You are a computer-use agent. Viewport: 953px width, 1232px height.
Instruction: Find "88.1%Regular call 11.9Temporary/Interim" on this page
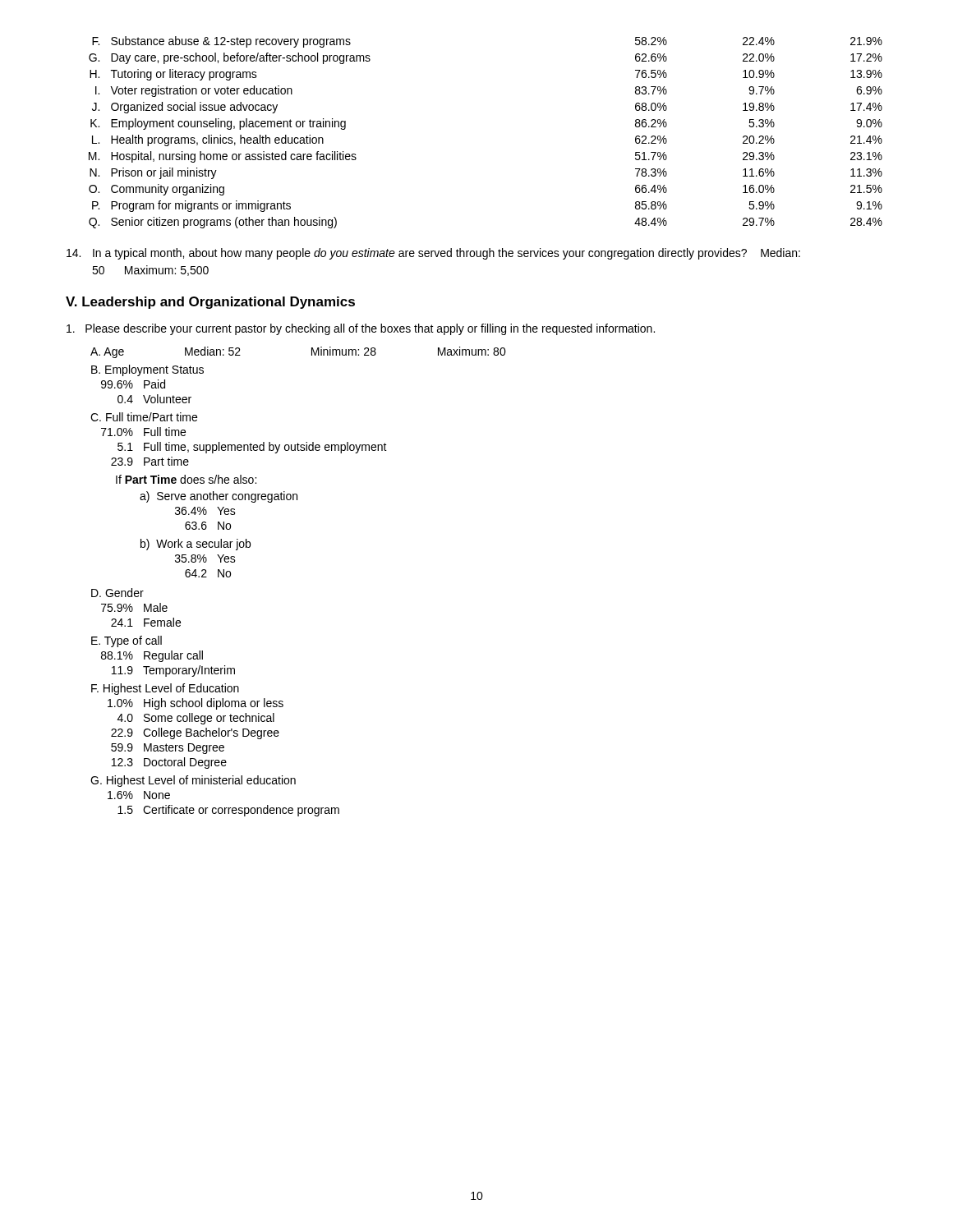pos(152,656)
